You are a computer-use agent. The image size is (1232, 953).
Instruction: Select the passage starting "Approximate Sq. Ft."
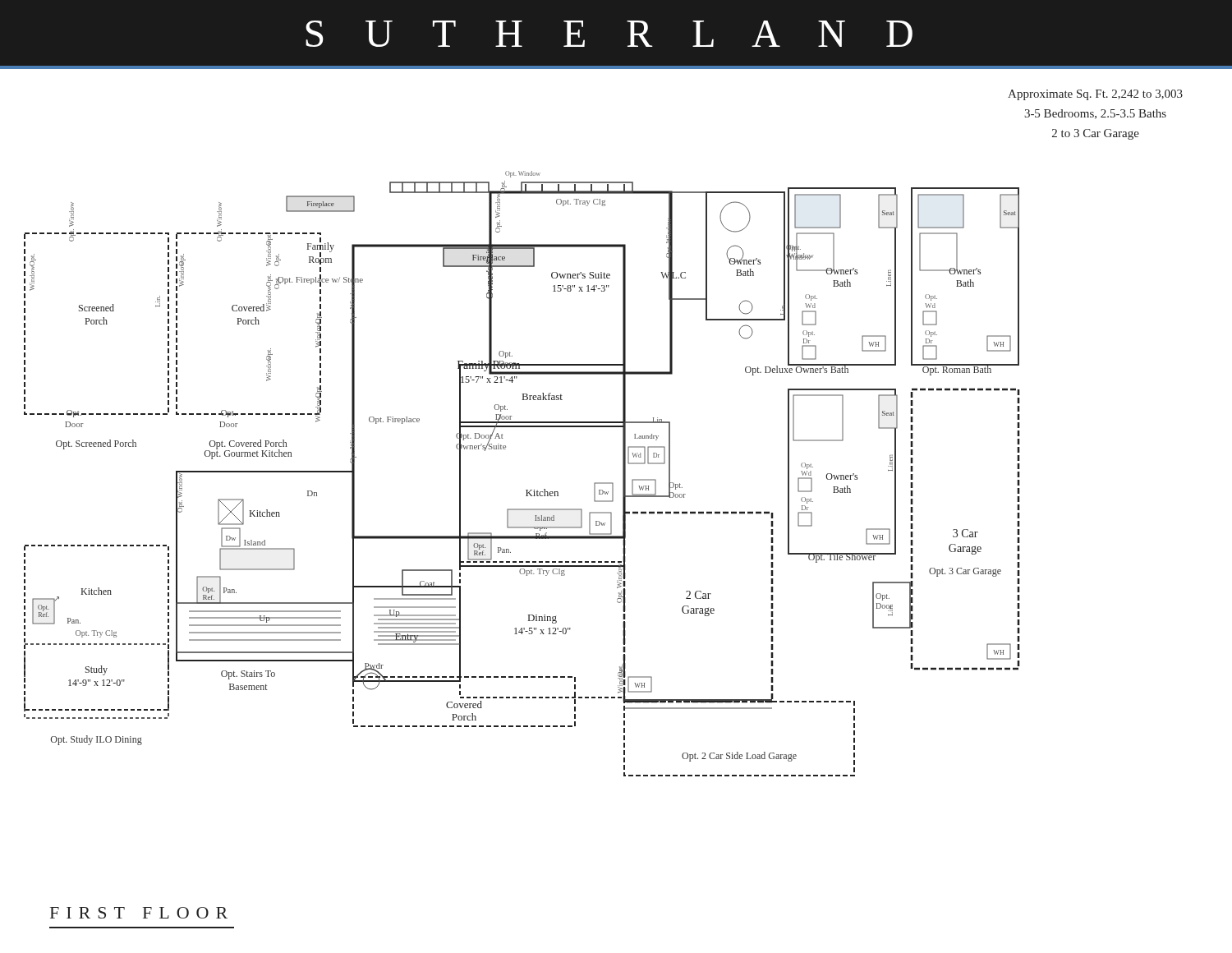[x=1095, y=113]
